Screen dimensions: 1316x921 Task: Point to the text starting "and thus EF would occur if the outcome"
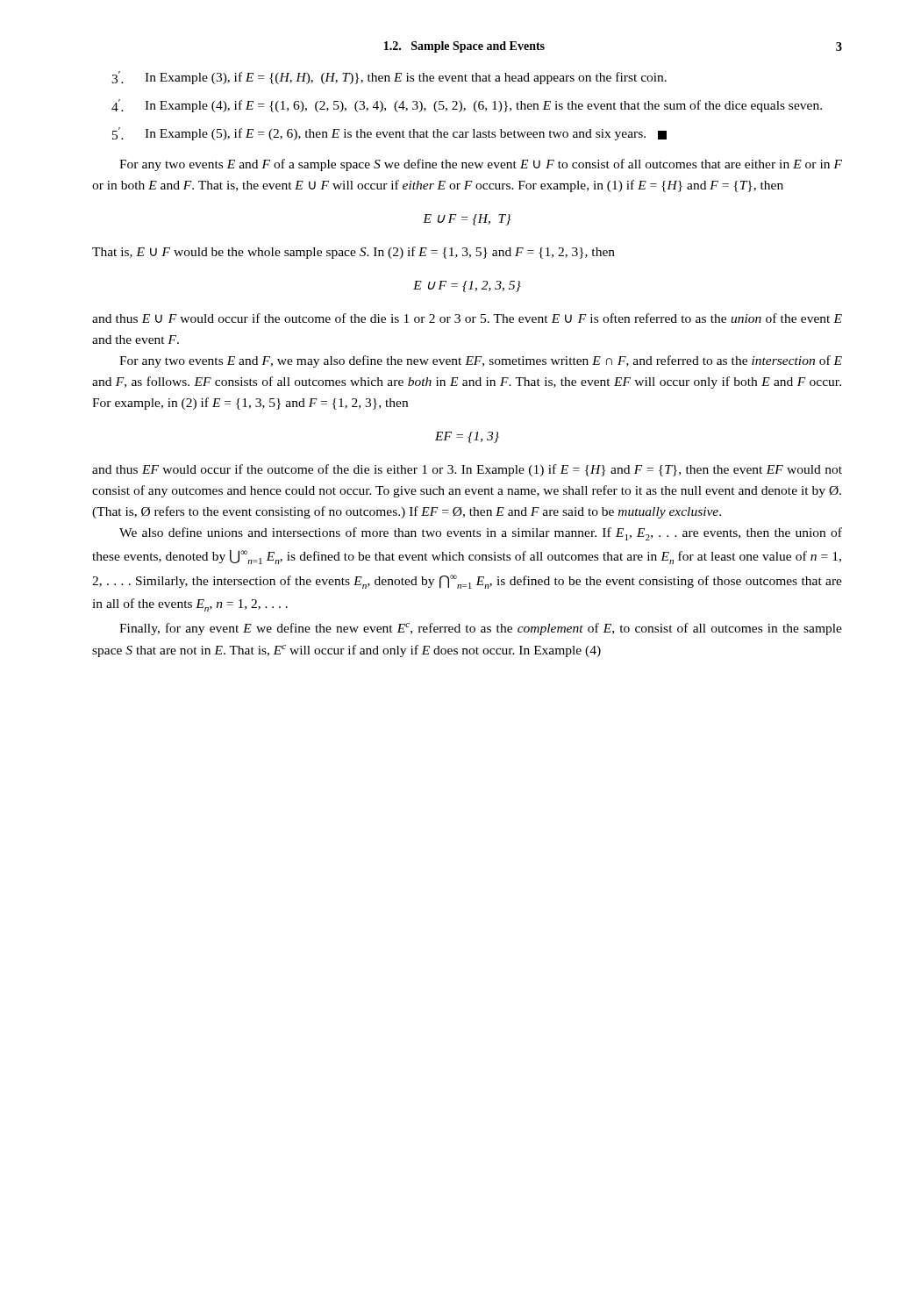pyautogui.click(x=467, y=490)
